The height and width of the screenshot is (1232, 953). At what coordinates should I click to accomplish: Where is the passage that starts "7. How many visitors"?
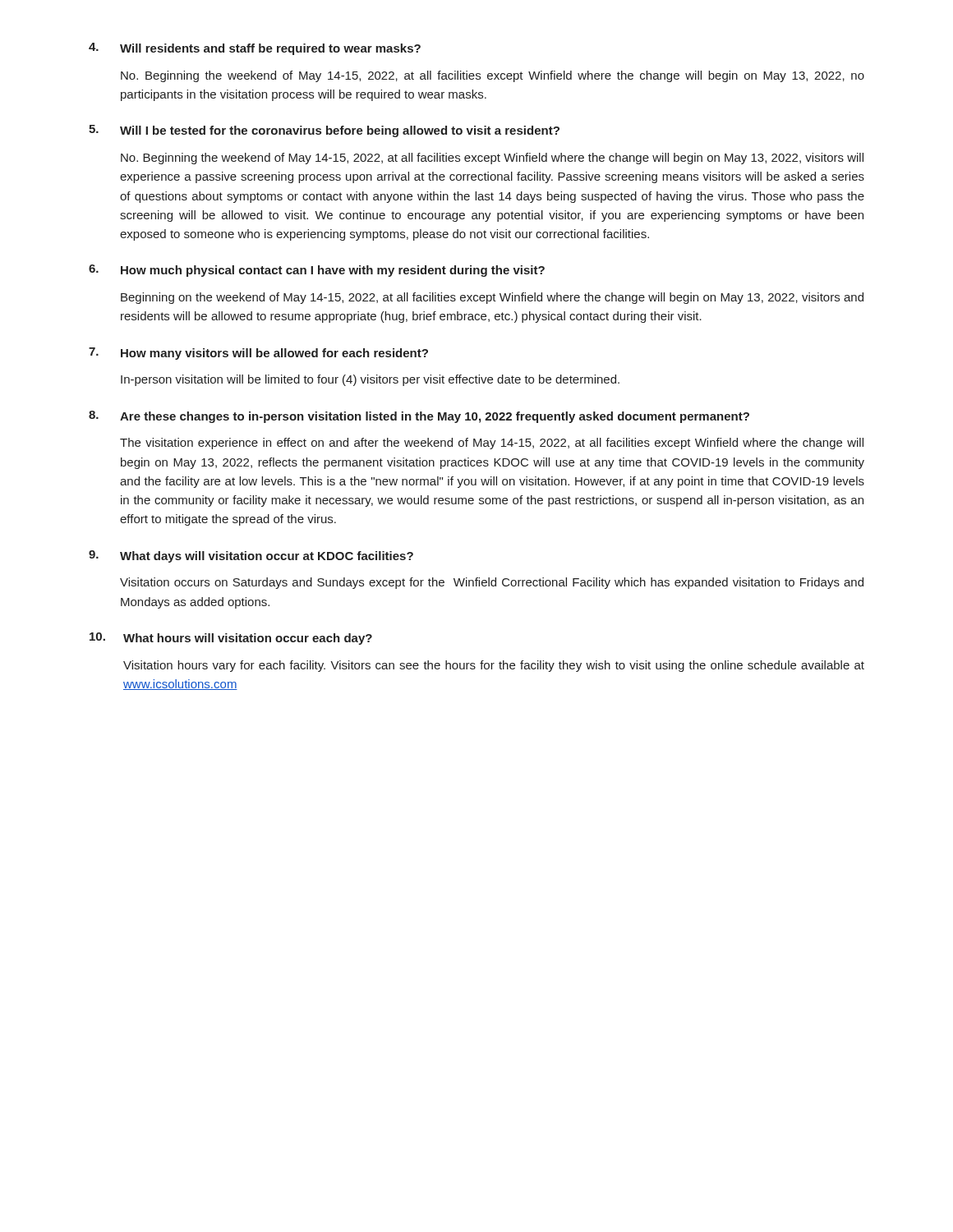(476, 366)
